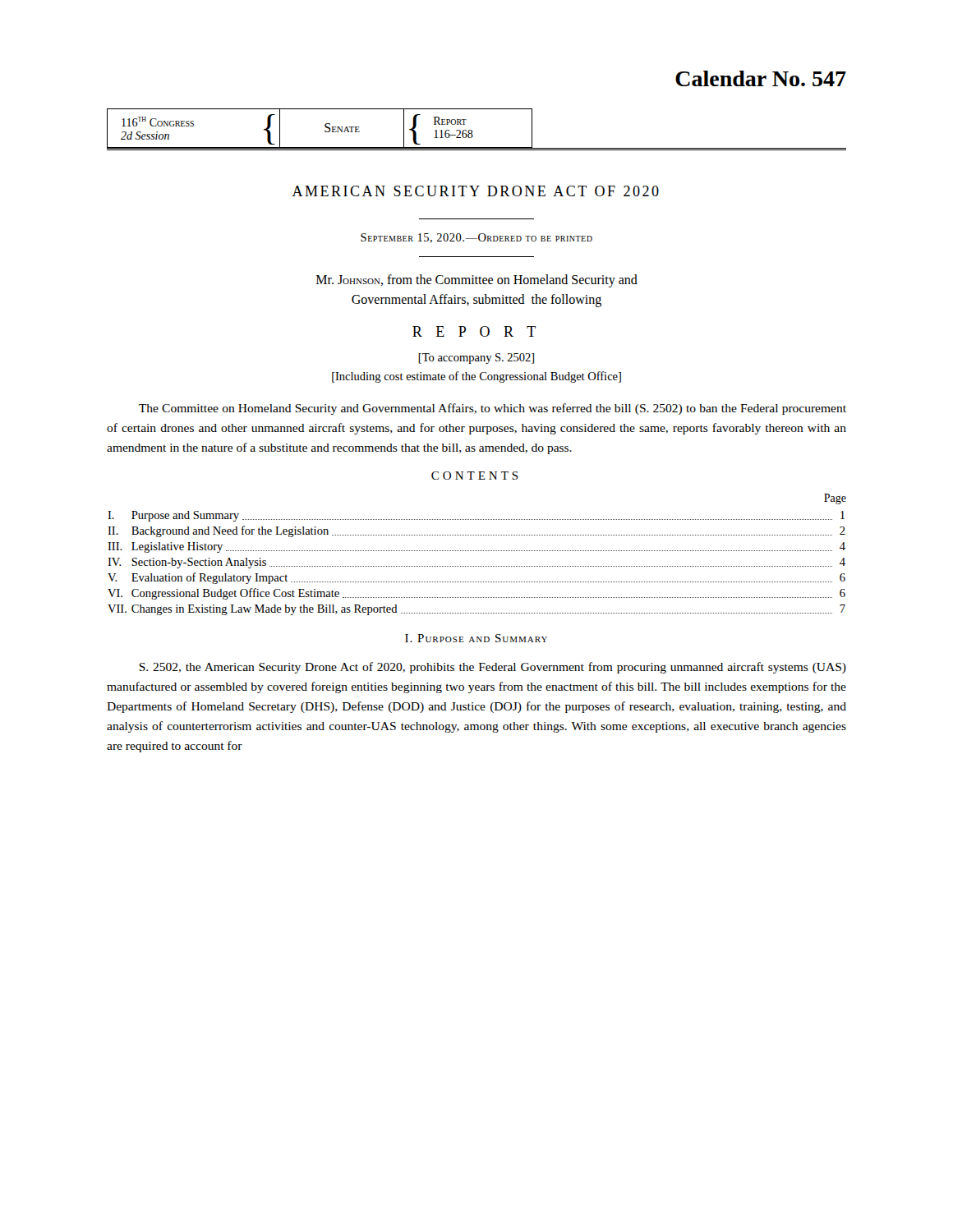Select the section header containing "R E P O R T"
This screenshot has width=953, height=1232.
click(x=476, y=332)
